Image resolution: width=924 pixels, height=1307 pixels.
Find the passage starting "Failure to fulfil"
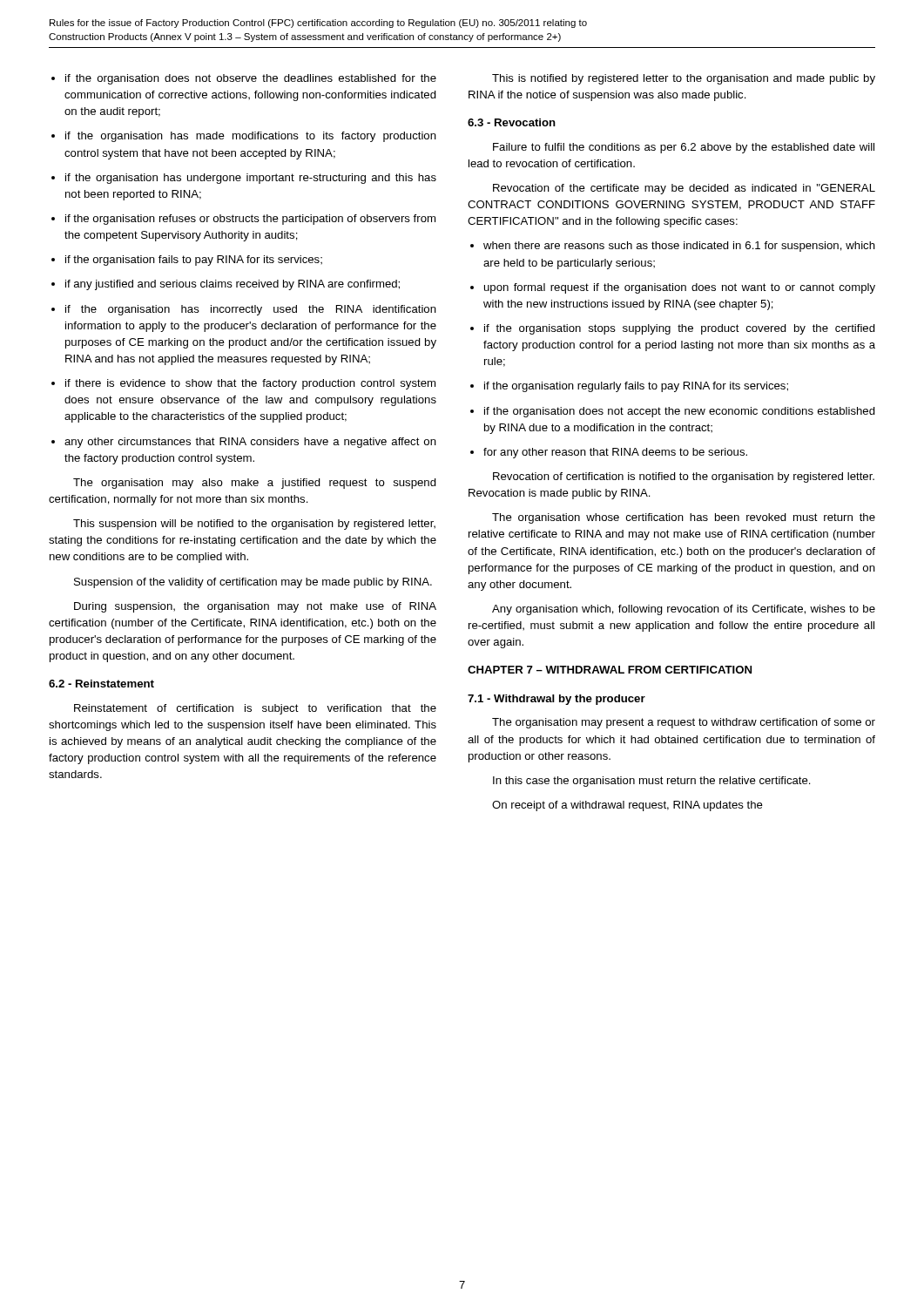[671, 155]
